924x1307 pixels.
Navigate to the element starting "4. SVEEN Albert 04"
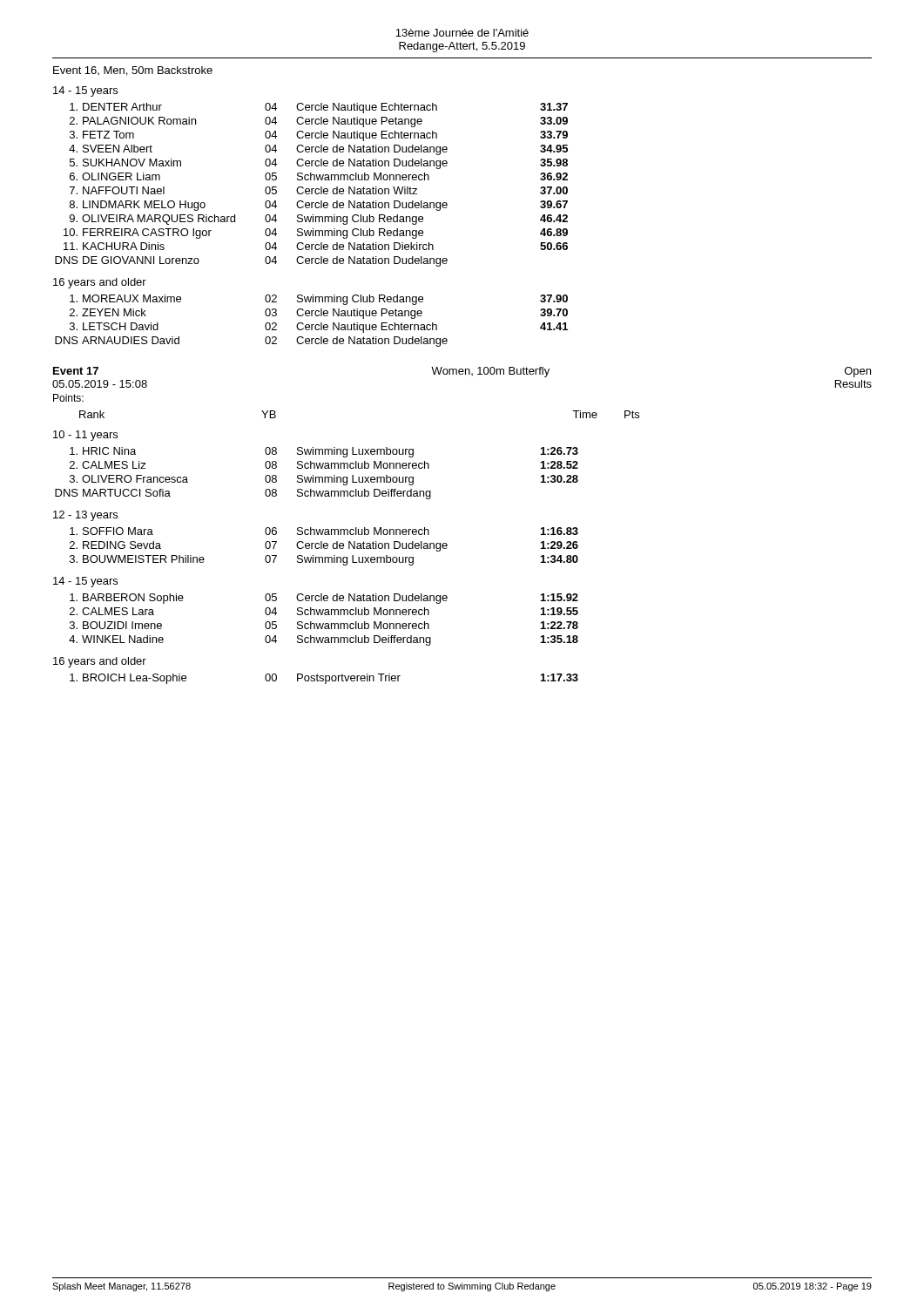tap(327, 149)
